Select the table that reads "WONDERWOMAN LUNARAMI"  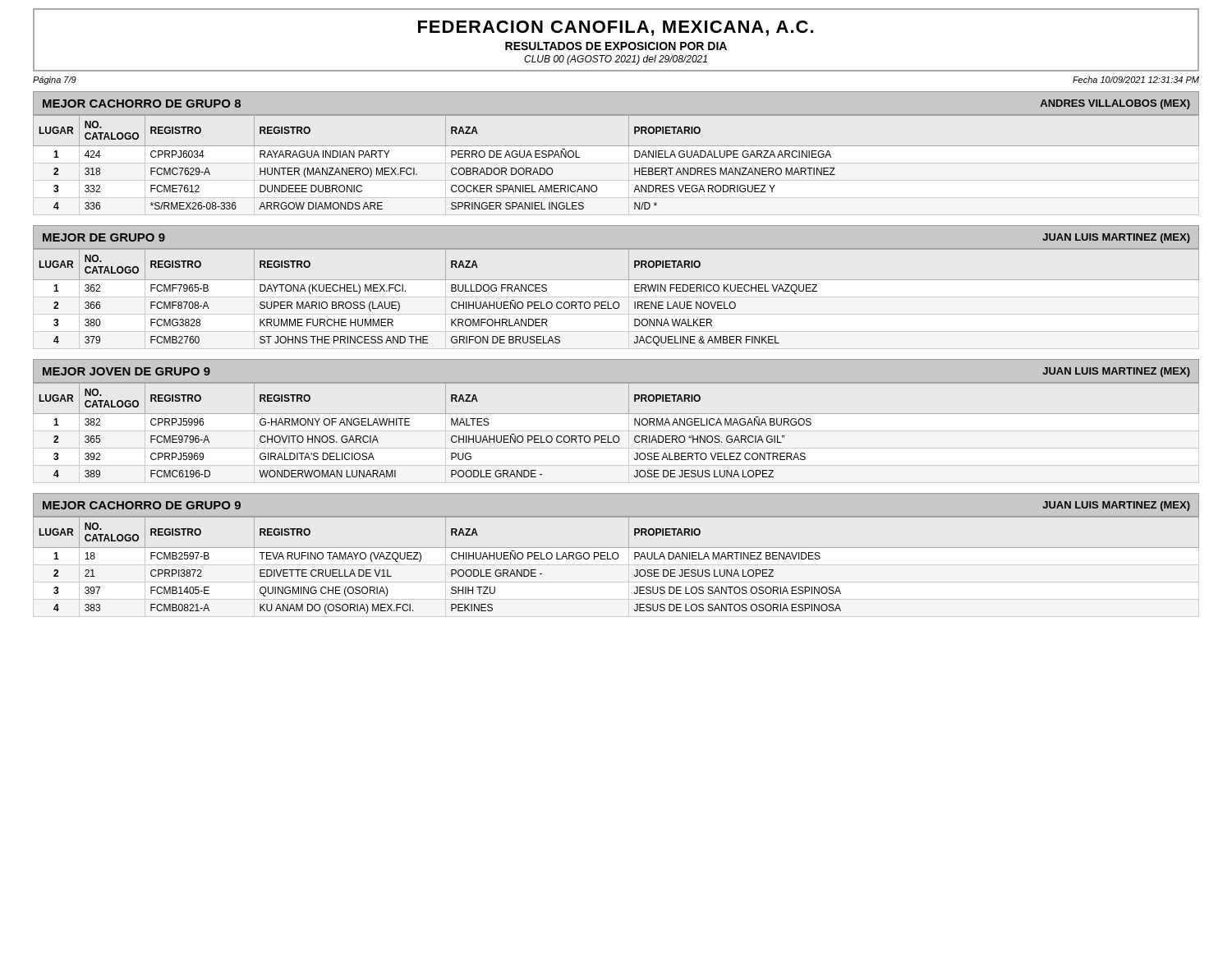(616, 433)
